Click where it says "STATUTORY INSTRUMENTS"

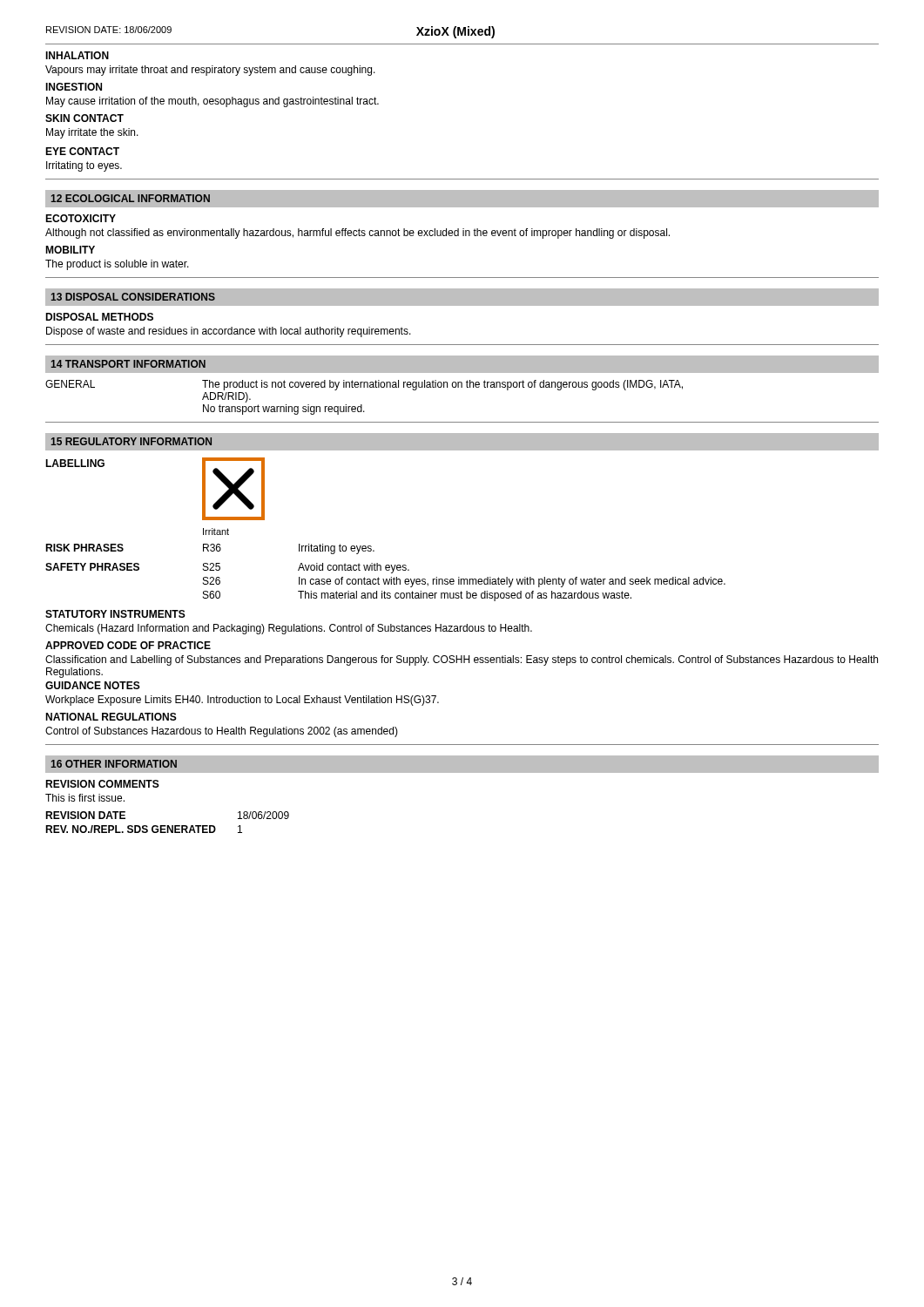coord(115,614)
